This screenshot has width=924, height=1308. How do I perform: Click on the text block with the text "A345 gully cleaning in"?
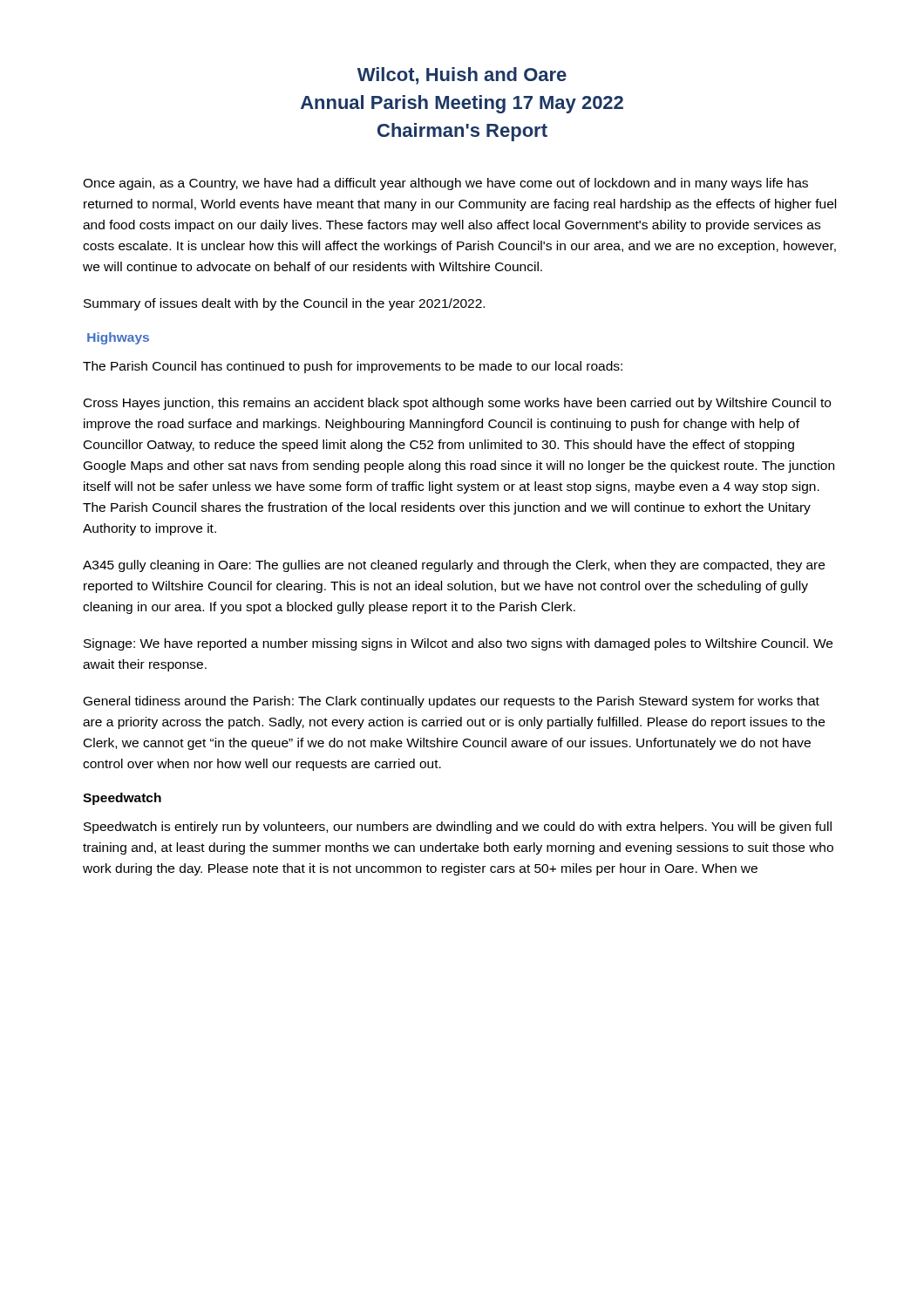454,585
